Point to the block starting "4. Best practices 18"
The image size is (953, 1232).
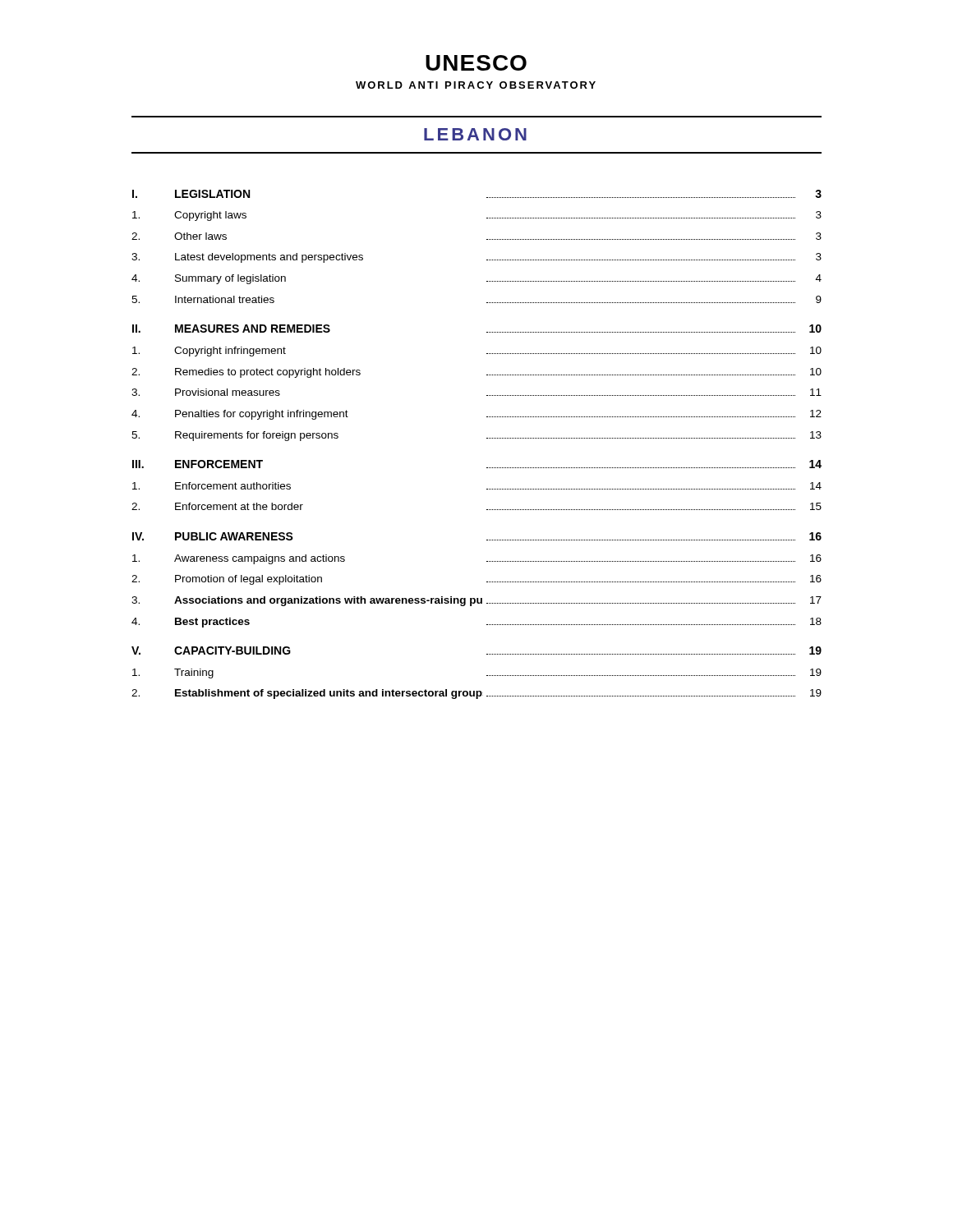(476, 621)
